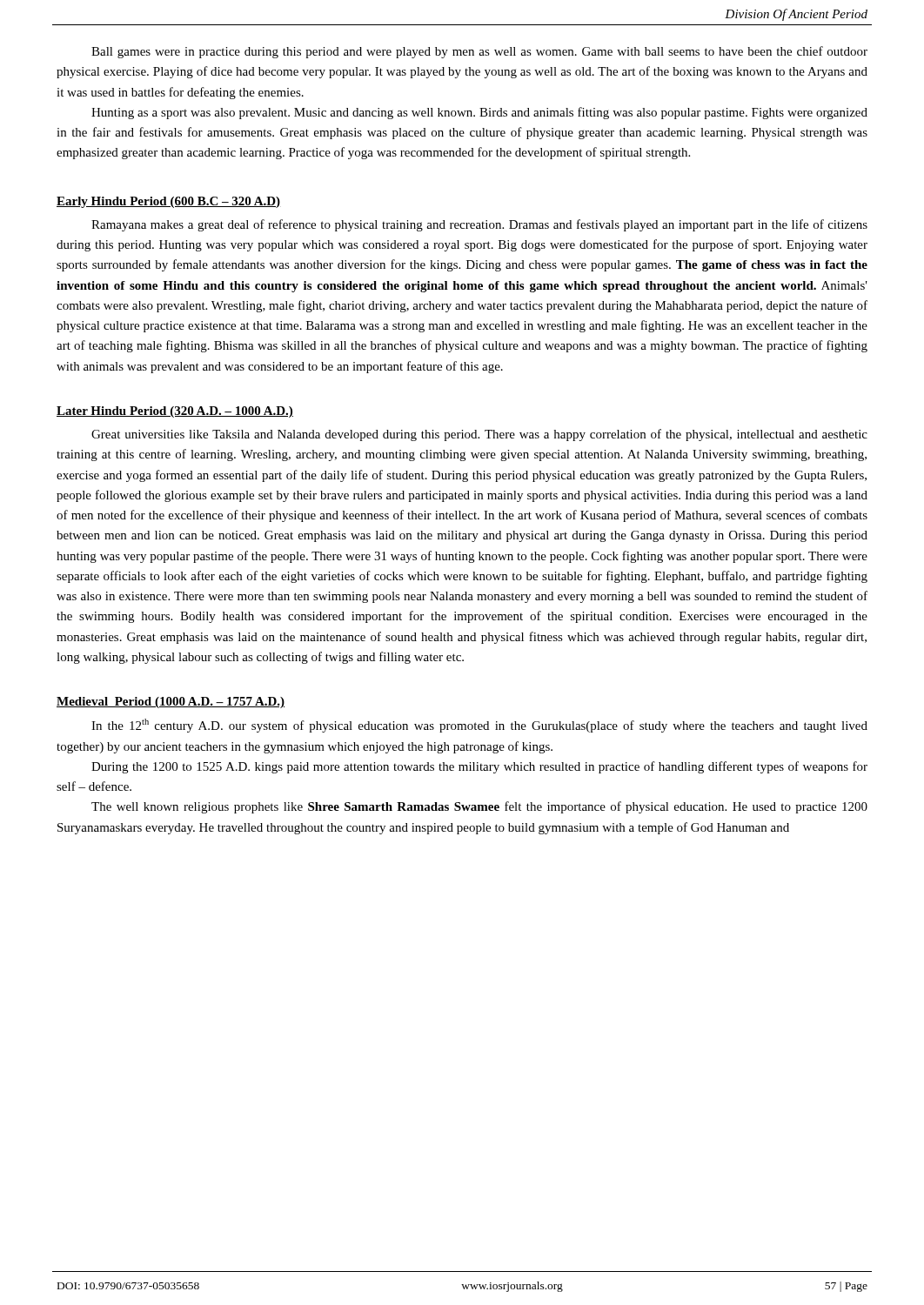
Task: Click on the text block starting "Early Hindu Period (600"
Action: 168,201
